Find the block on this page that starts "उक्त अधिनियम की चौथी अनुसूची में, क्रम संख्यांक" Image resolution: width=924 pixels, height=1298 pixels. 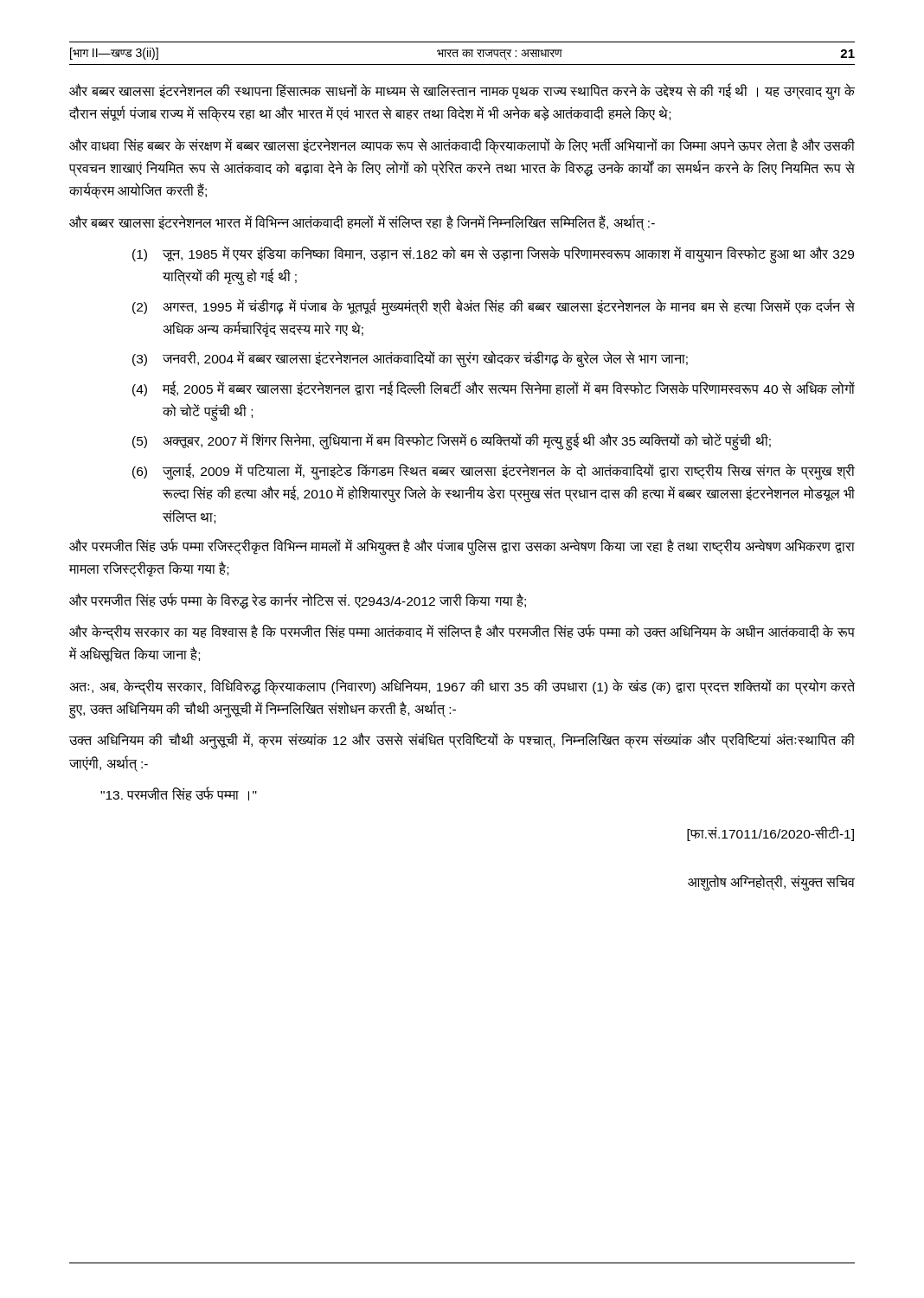pyautogui.click(x=462, y=752)
